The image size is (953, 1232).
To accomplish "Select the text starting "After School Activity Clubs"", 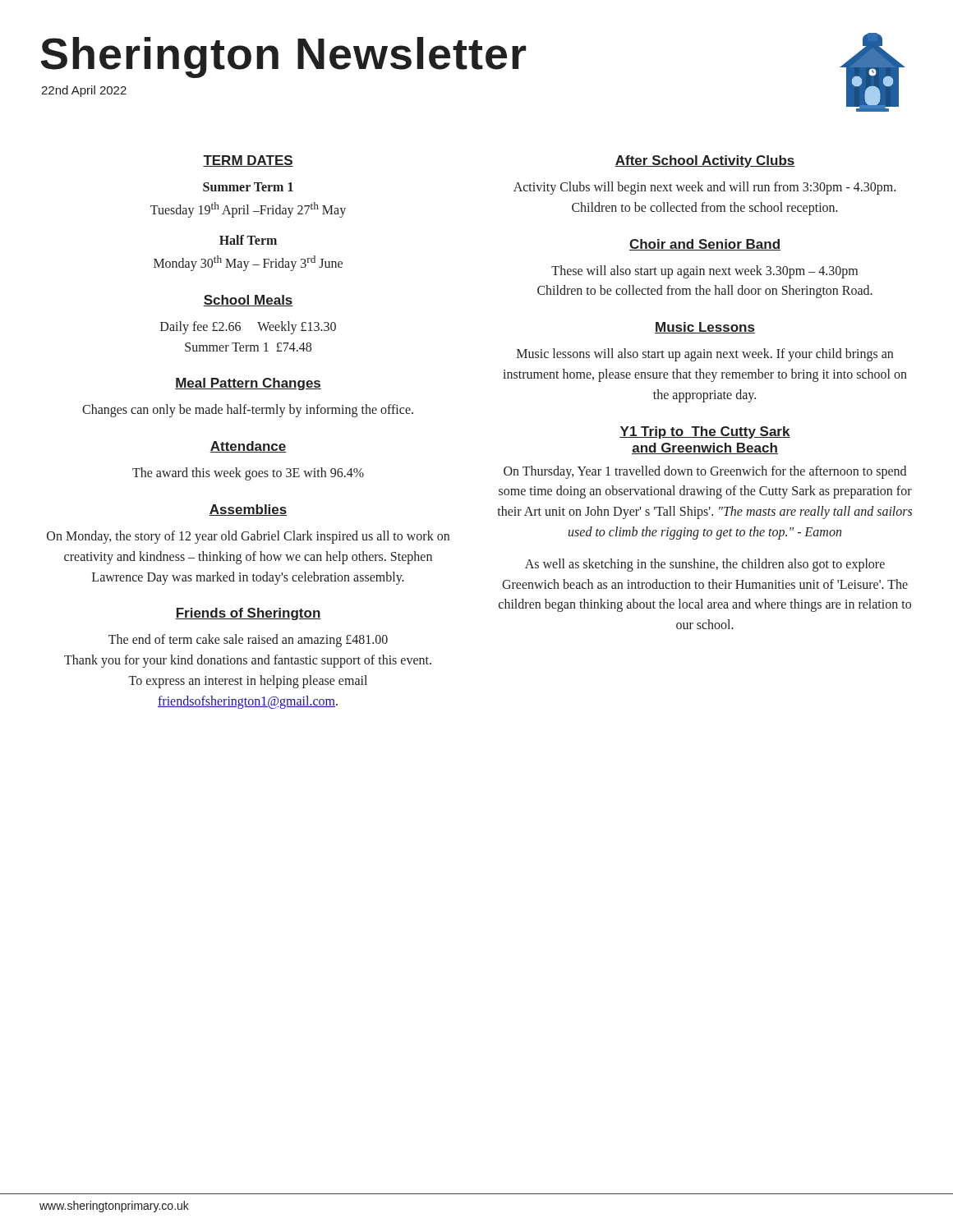I will [x=705, y=161].
